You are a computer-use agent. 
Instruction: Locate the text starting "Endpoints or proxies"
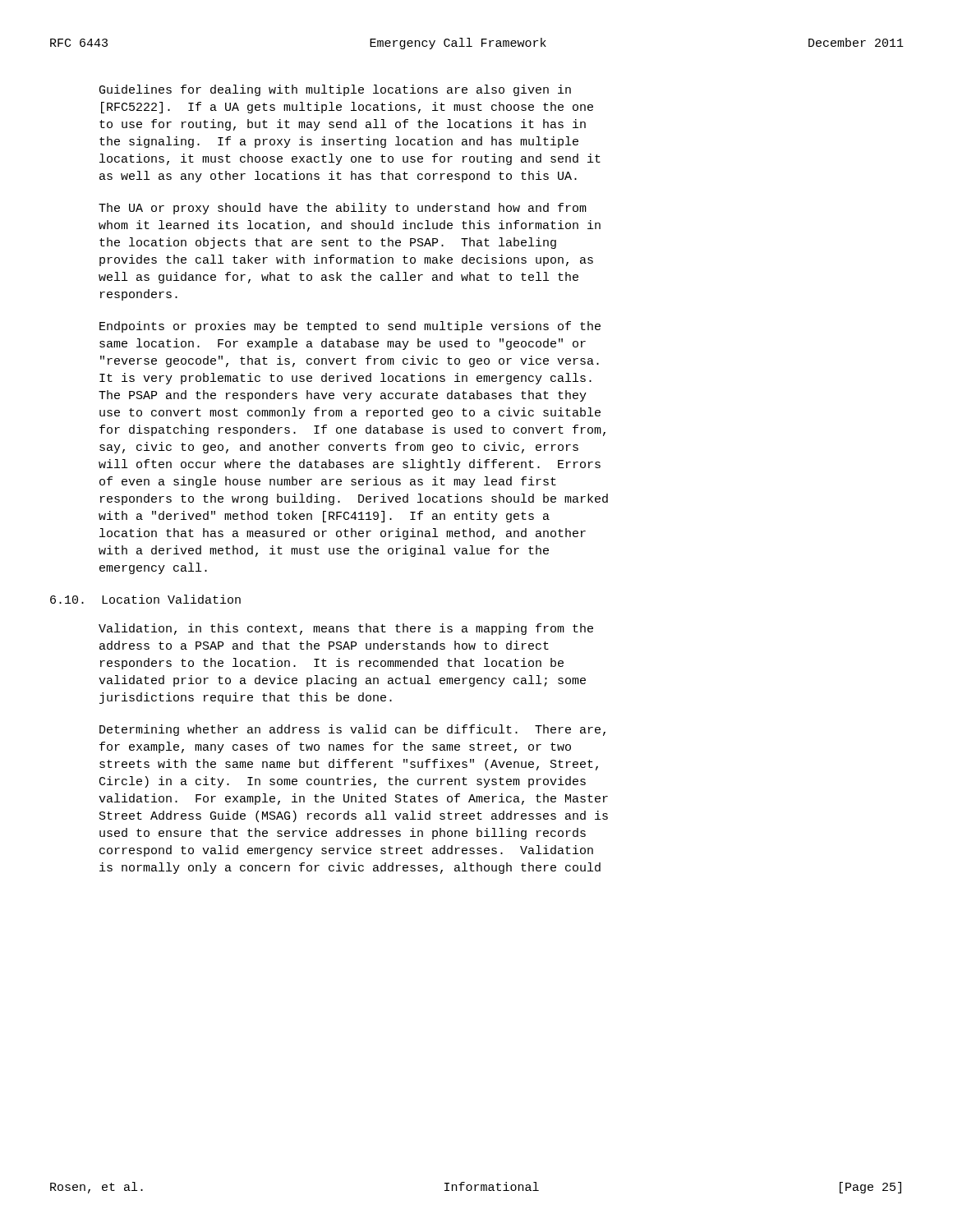pyautogui.click(x=354, y=448)
